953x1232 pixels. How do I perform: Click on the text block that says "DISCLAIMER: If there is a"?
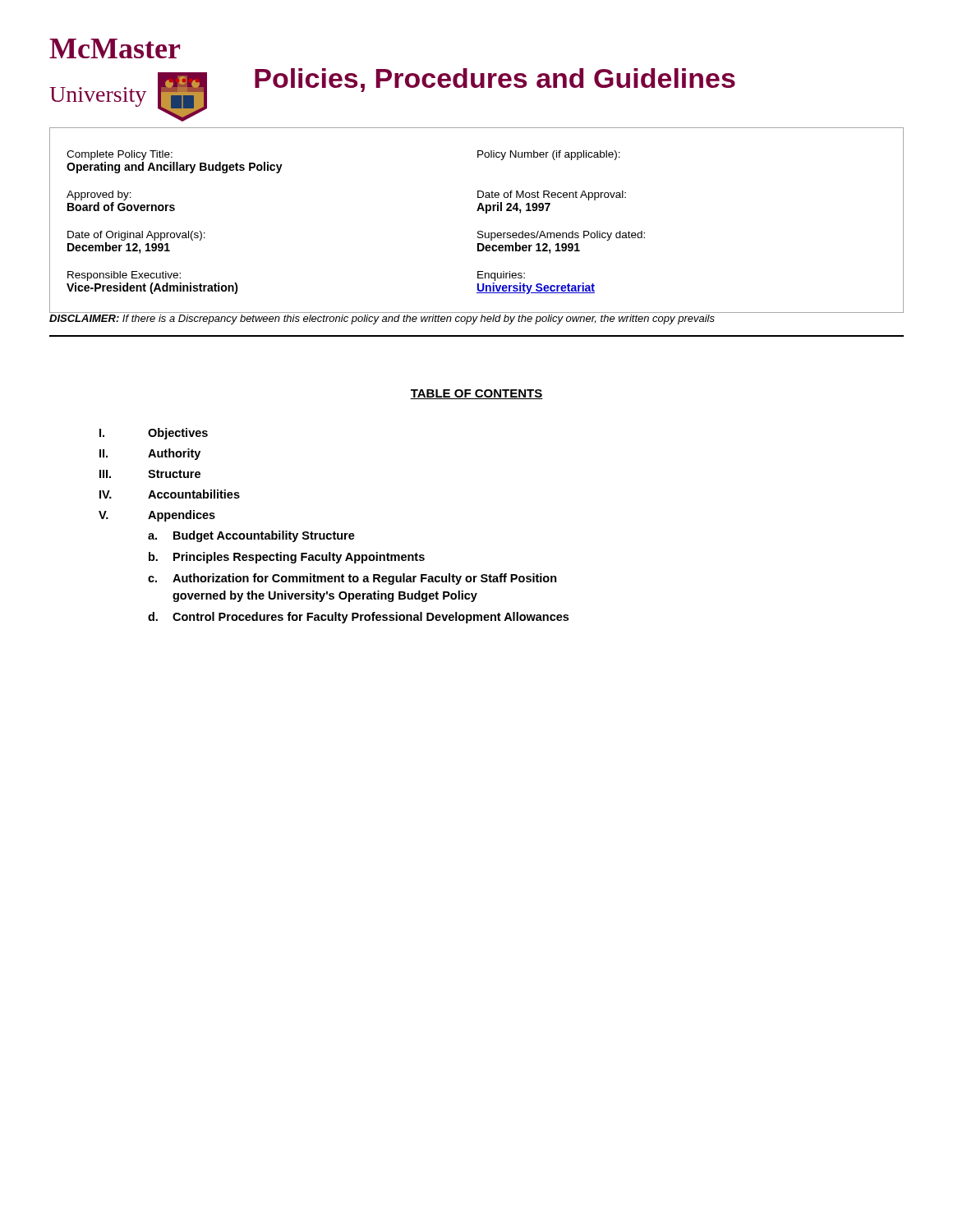382,318
